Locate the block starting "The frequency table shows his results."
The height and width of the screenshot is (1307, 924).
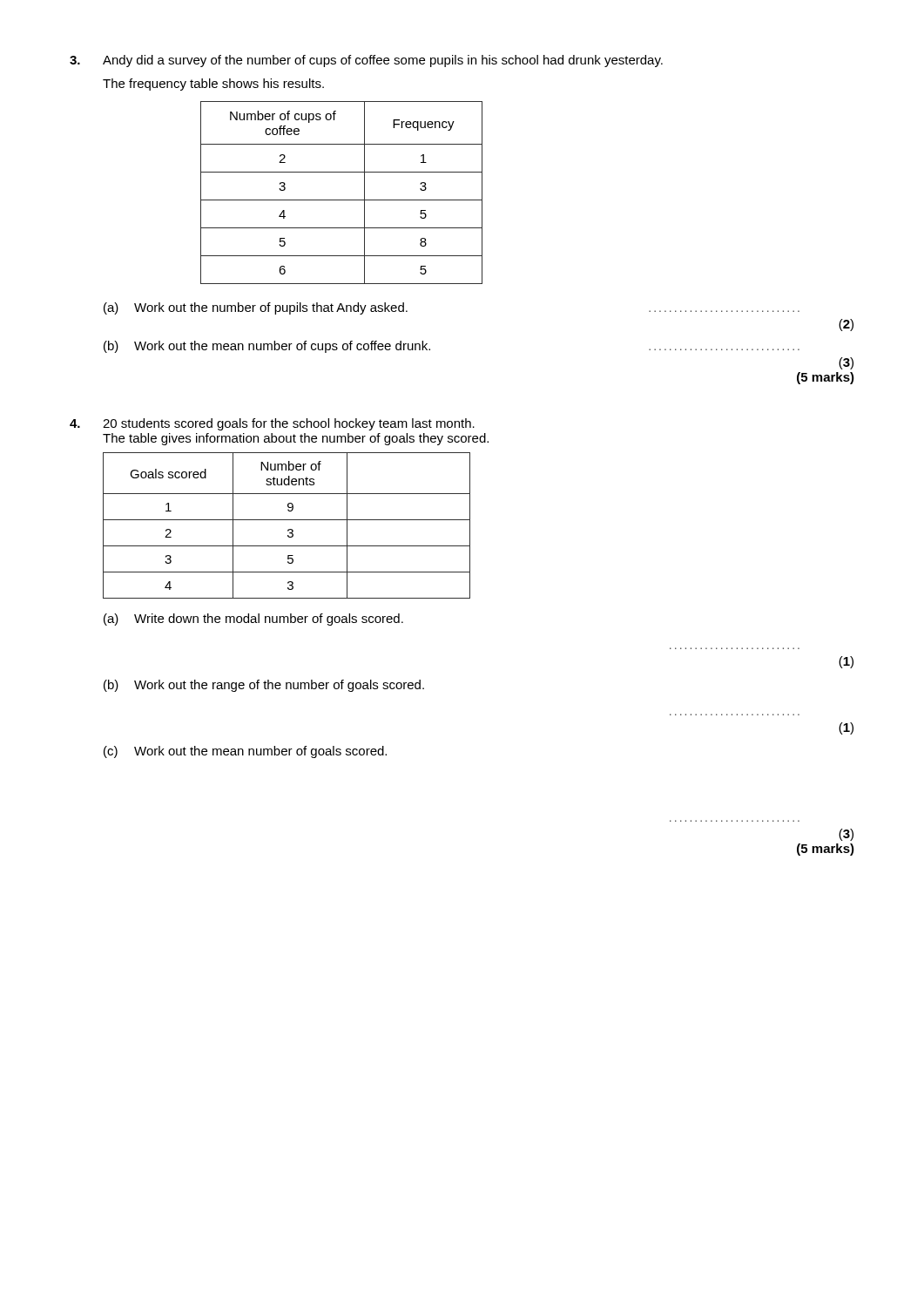[214, 83]
